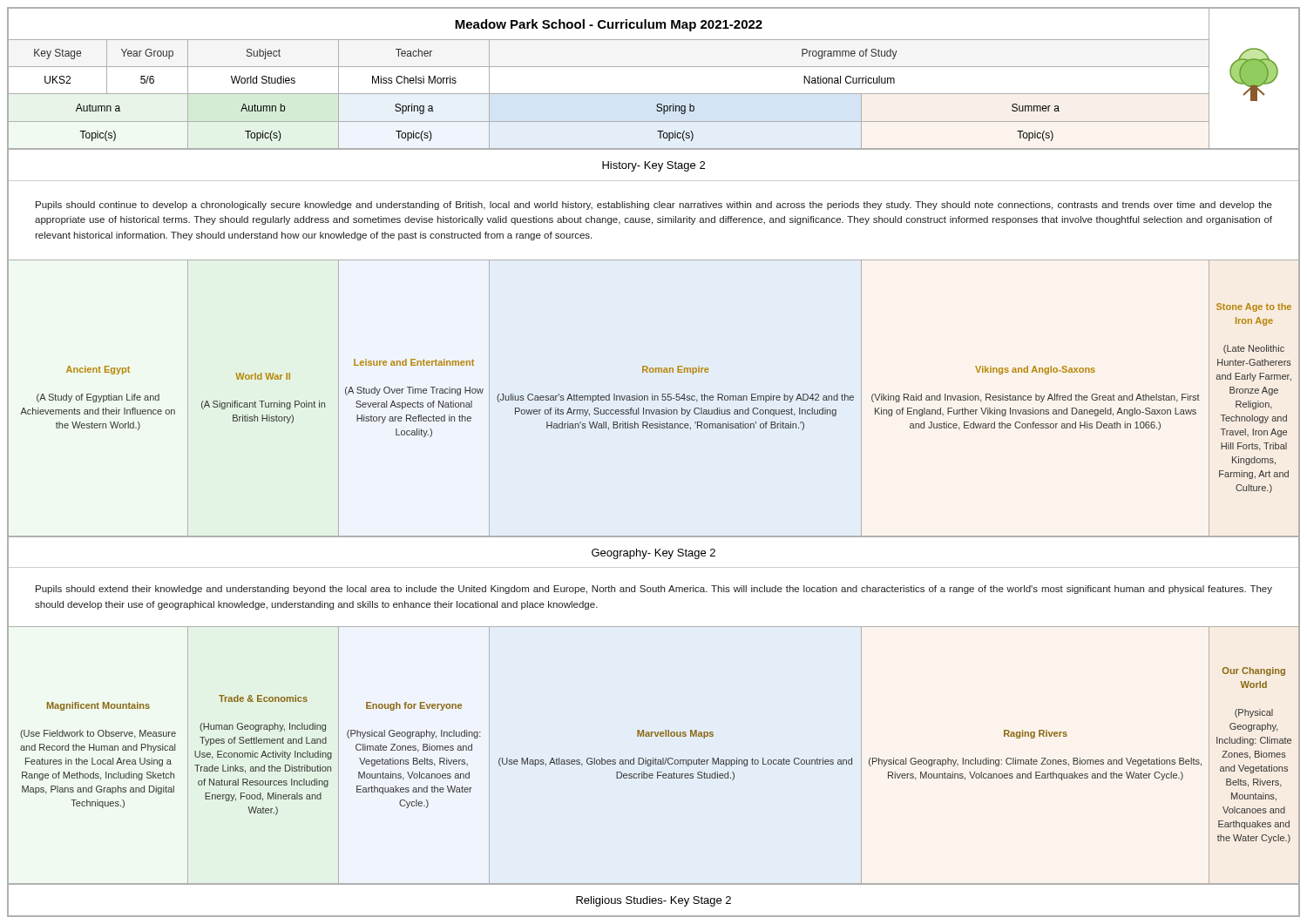The width and height of the screenshot is (1307, 924).
Task: Click on the element starting "Geography- Key Stage 2"
Action: pyautogui.click(x=654, y=552)
